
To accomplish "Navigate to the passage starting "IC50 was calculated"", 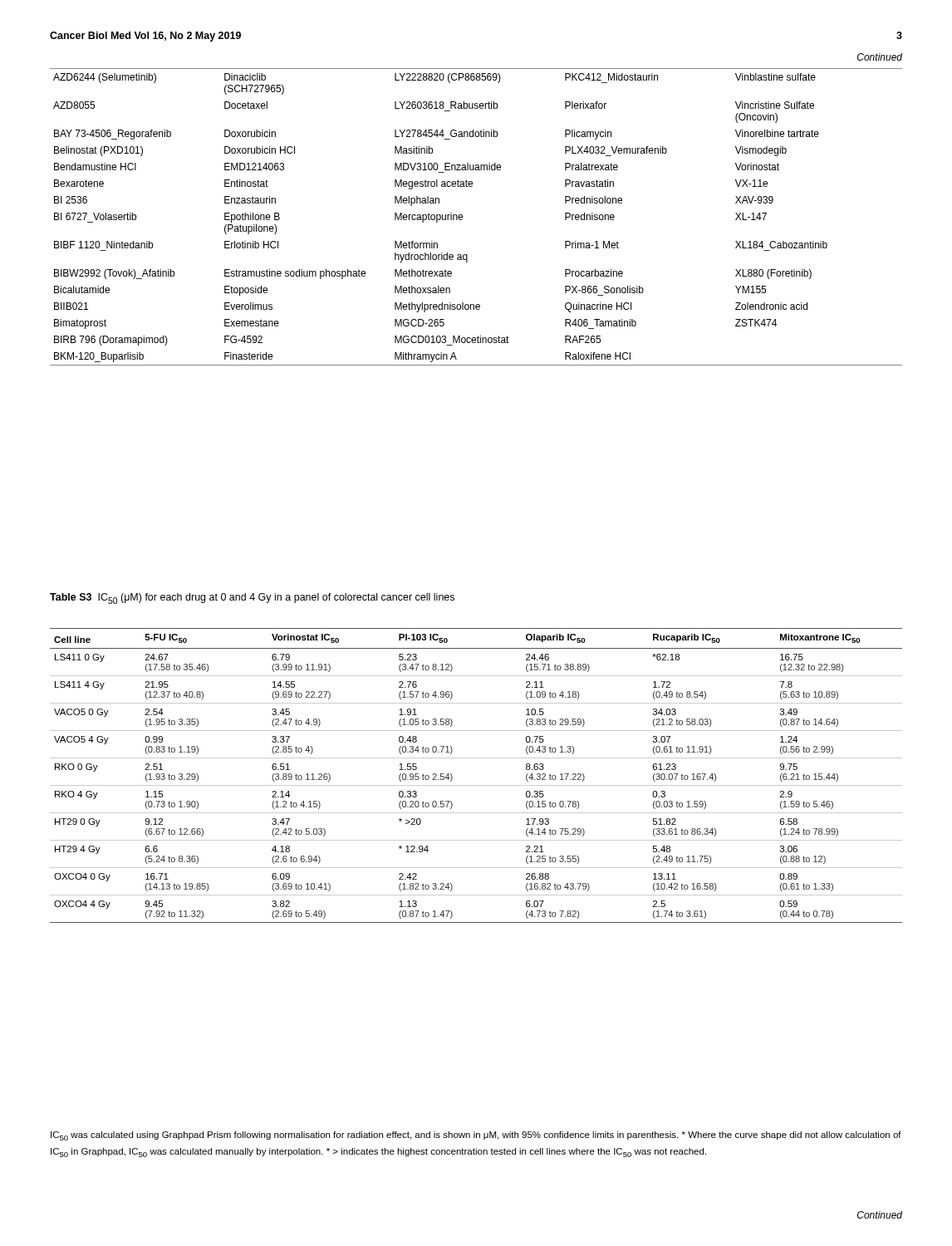I will coord(475,1144).
